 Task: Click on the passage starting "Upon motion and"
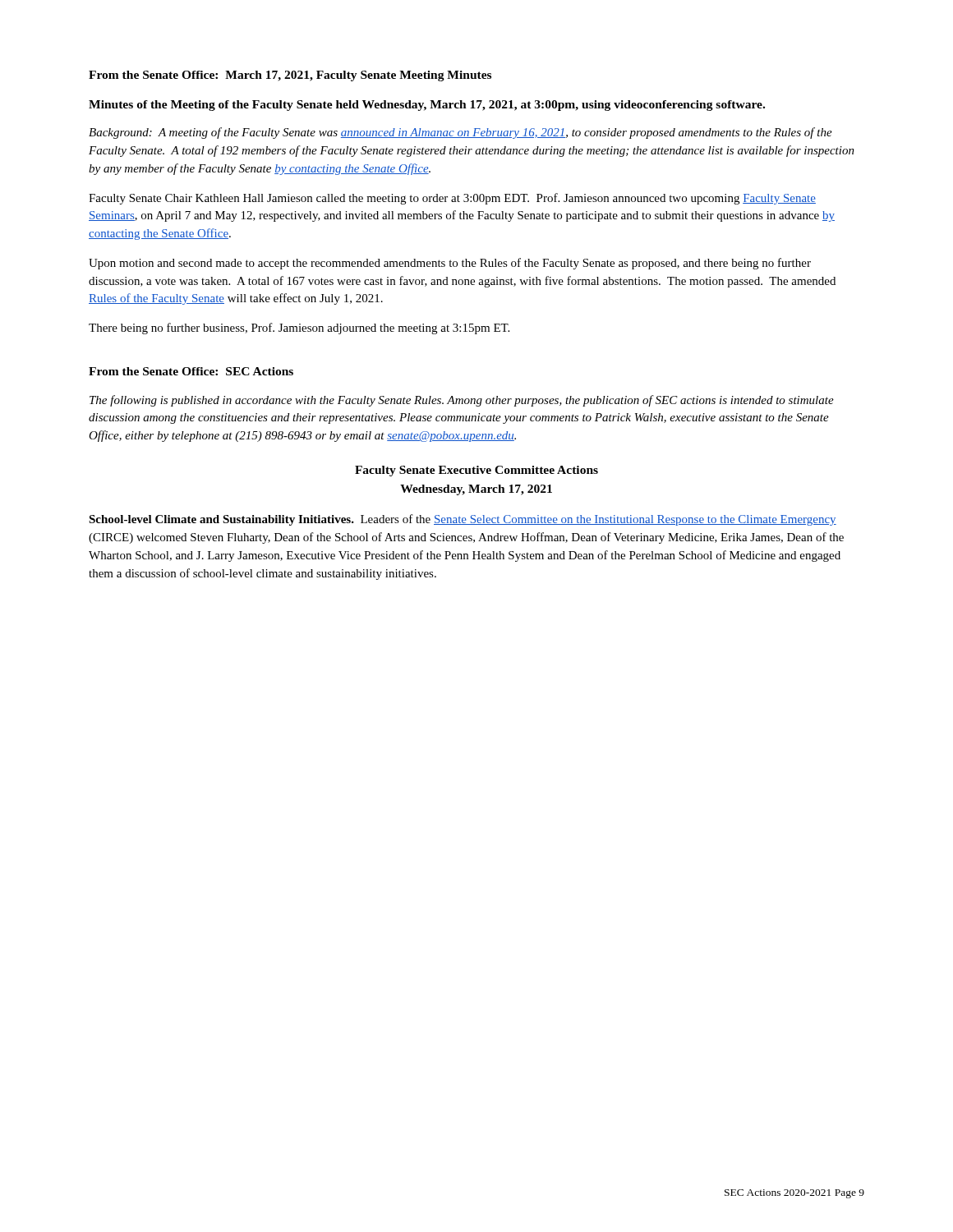coord(462,281)
